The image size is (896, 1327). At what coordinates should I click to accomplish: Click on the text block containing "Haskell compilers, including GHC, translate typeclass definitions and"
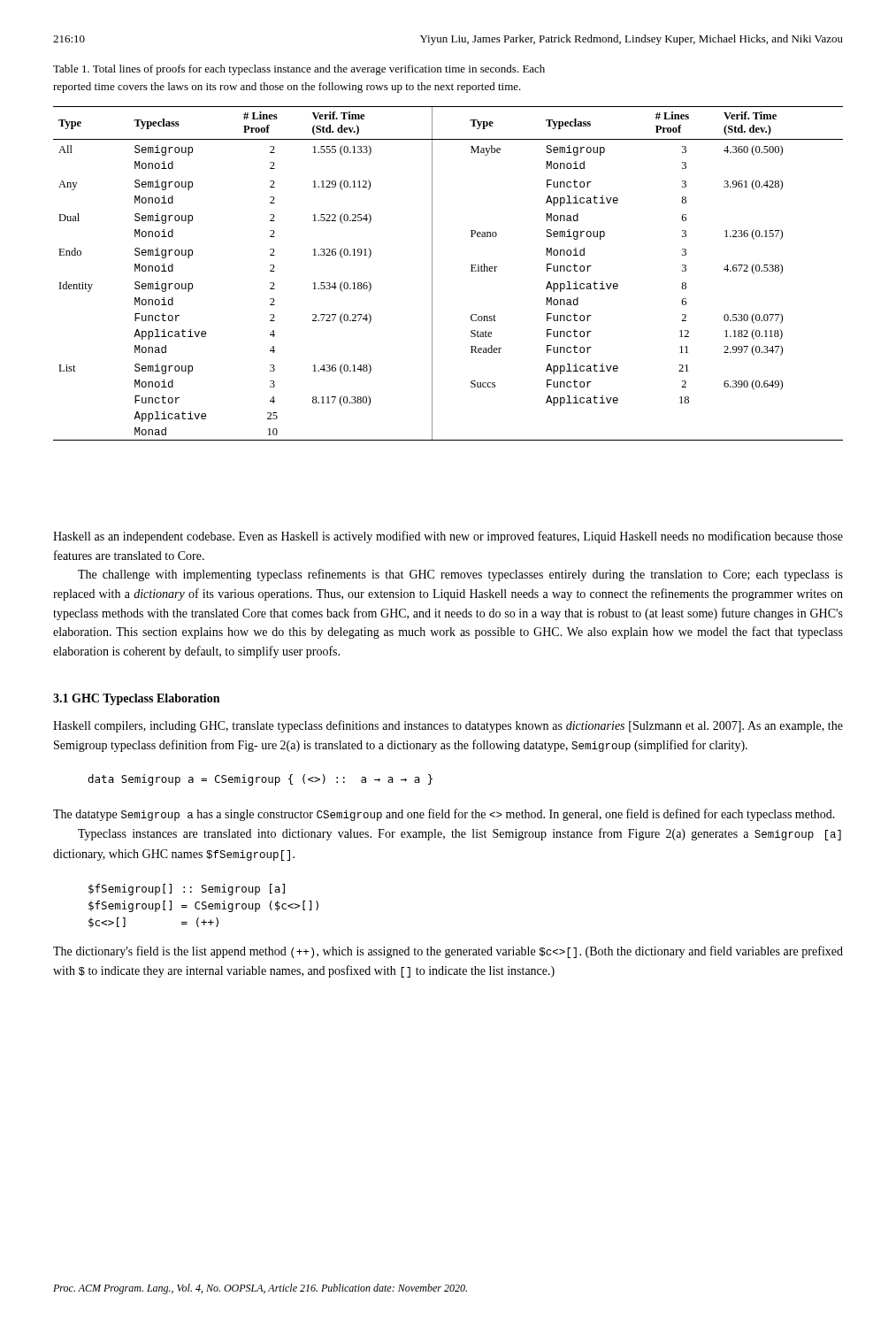point(448,736)
